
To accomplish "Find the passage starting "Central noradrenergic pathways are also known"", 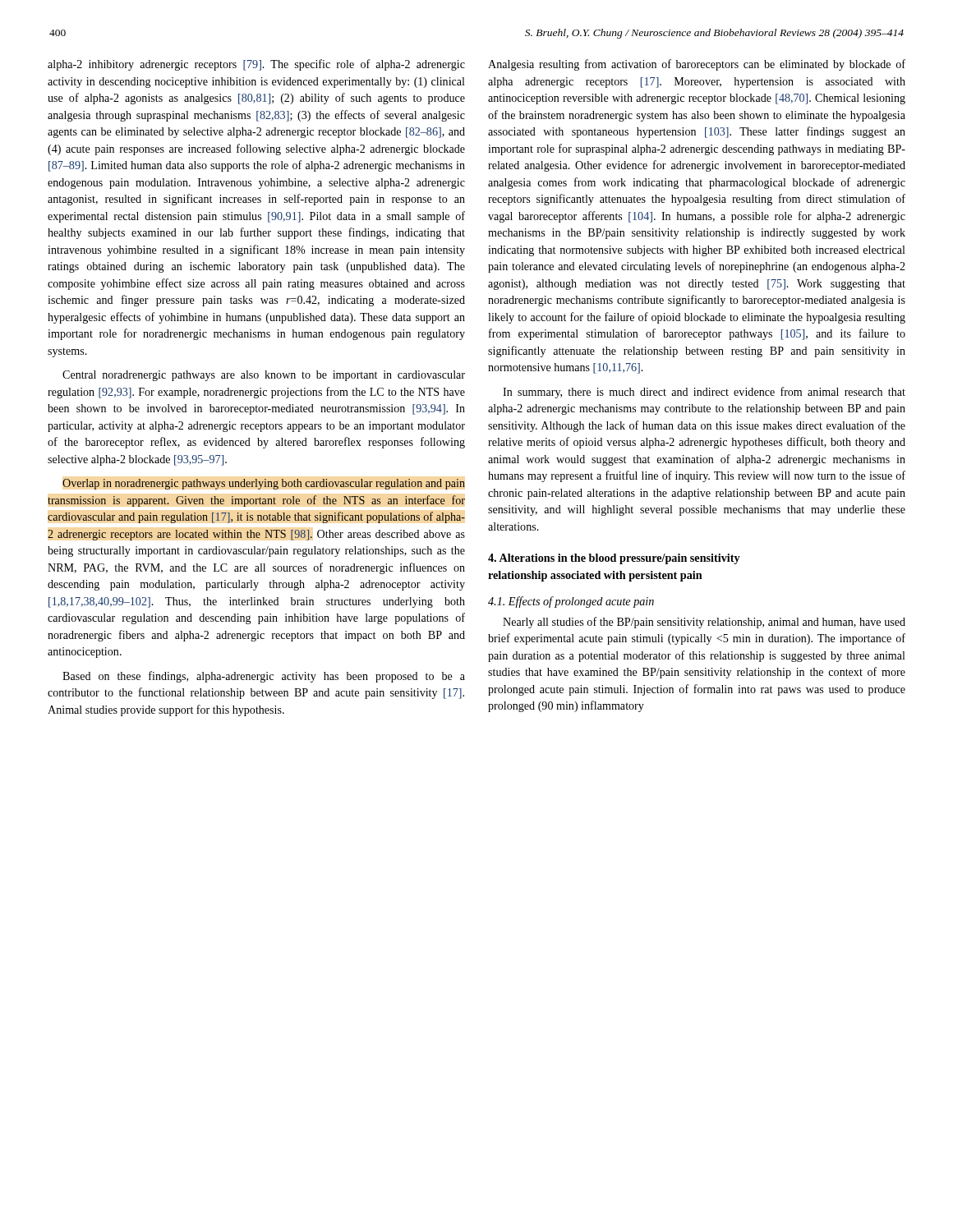I will coord(256,417).
